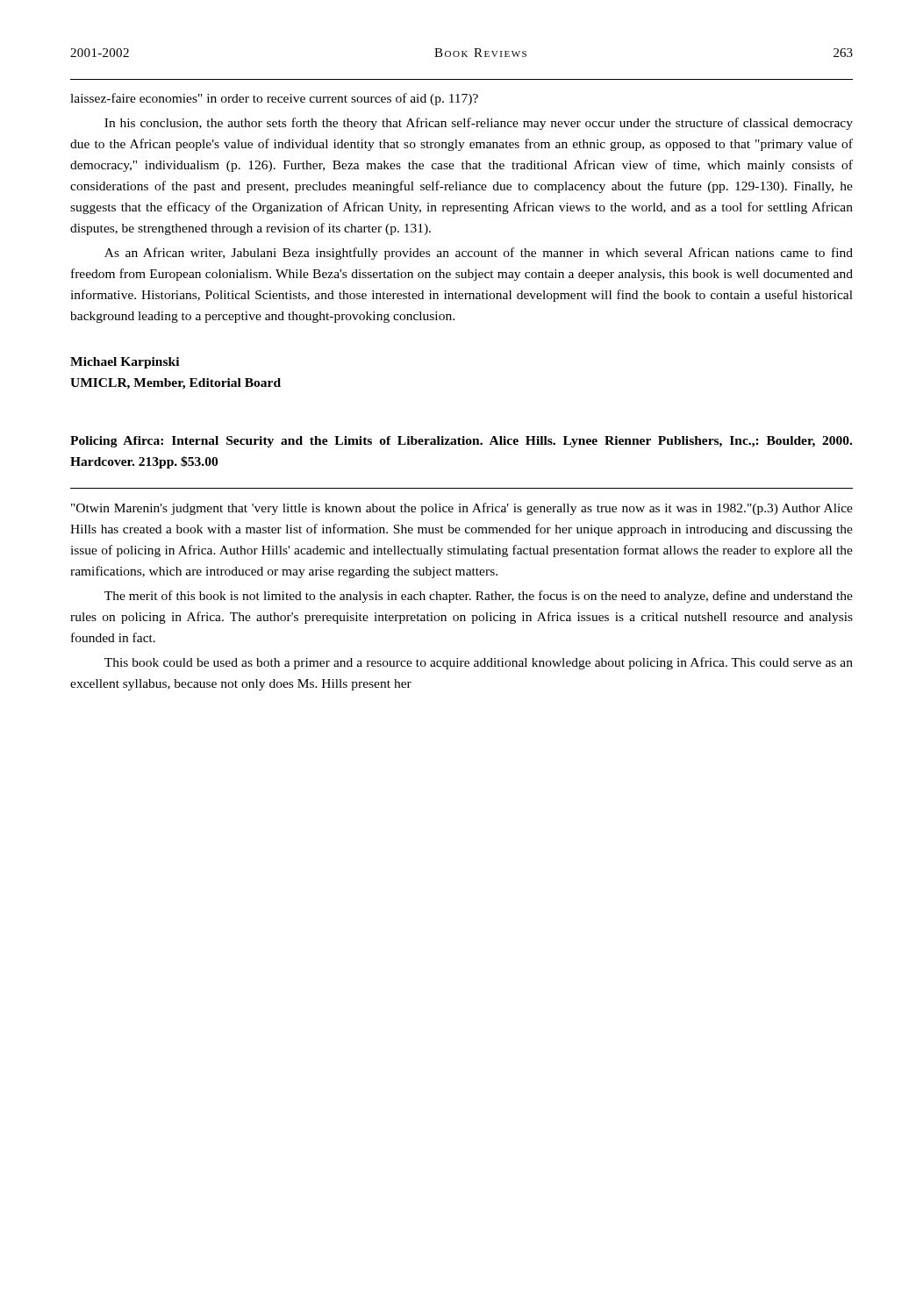
Task: Locate the text block that says ""Otwin Marenin's judgment that 'very little is known"
Action: (462, 540)
